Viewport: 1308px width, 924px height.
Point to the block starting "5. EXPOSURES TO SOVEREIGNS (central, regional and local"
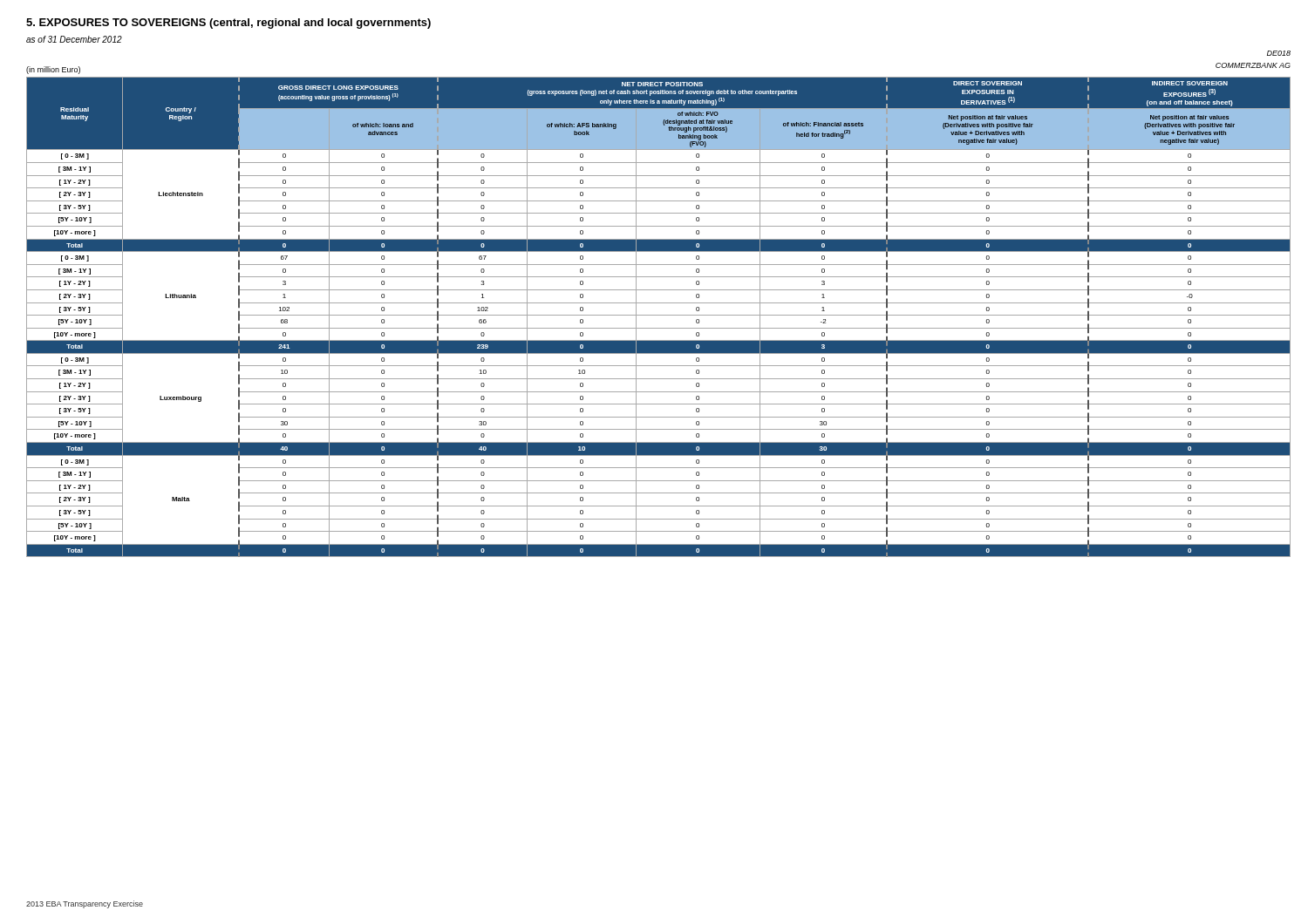click(229, 22)
